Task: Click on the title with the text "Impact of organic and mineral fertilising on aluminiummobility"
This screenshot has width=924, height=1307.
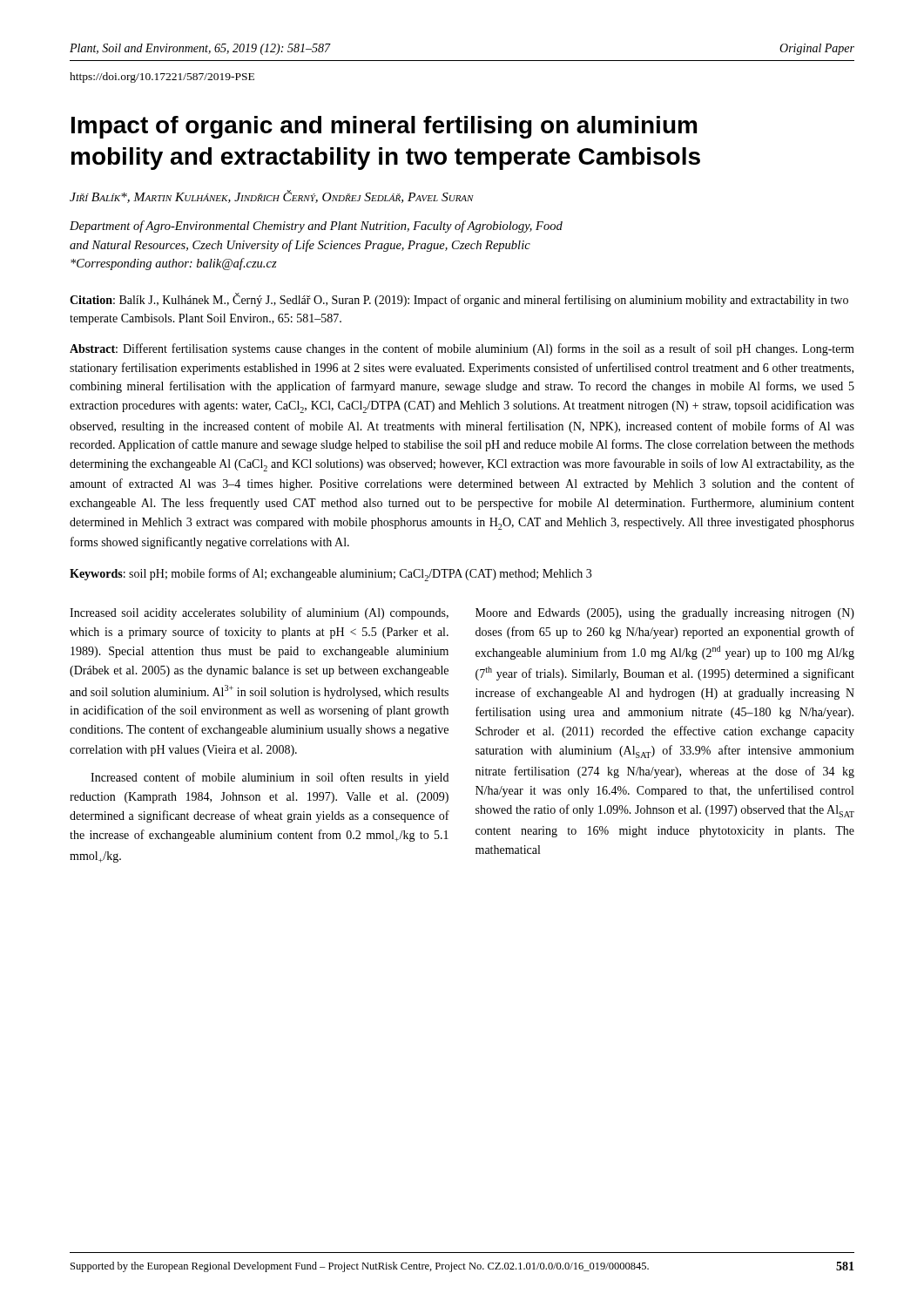Action: pyautogui.click(x=385, y=141)
